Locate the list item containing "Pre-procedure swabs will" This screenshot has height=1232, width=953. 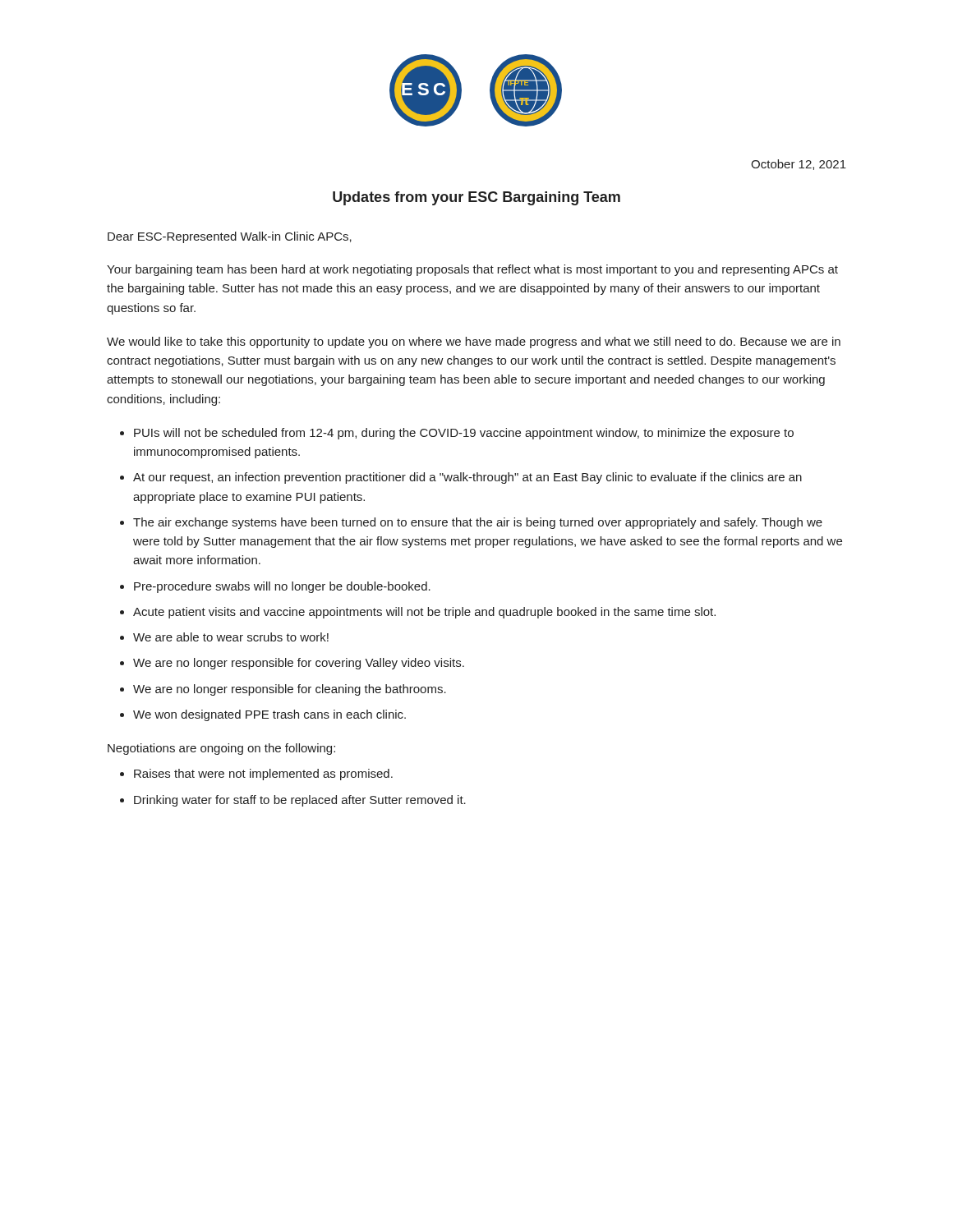click(x=282, y=586)
